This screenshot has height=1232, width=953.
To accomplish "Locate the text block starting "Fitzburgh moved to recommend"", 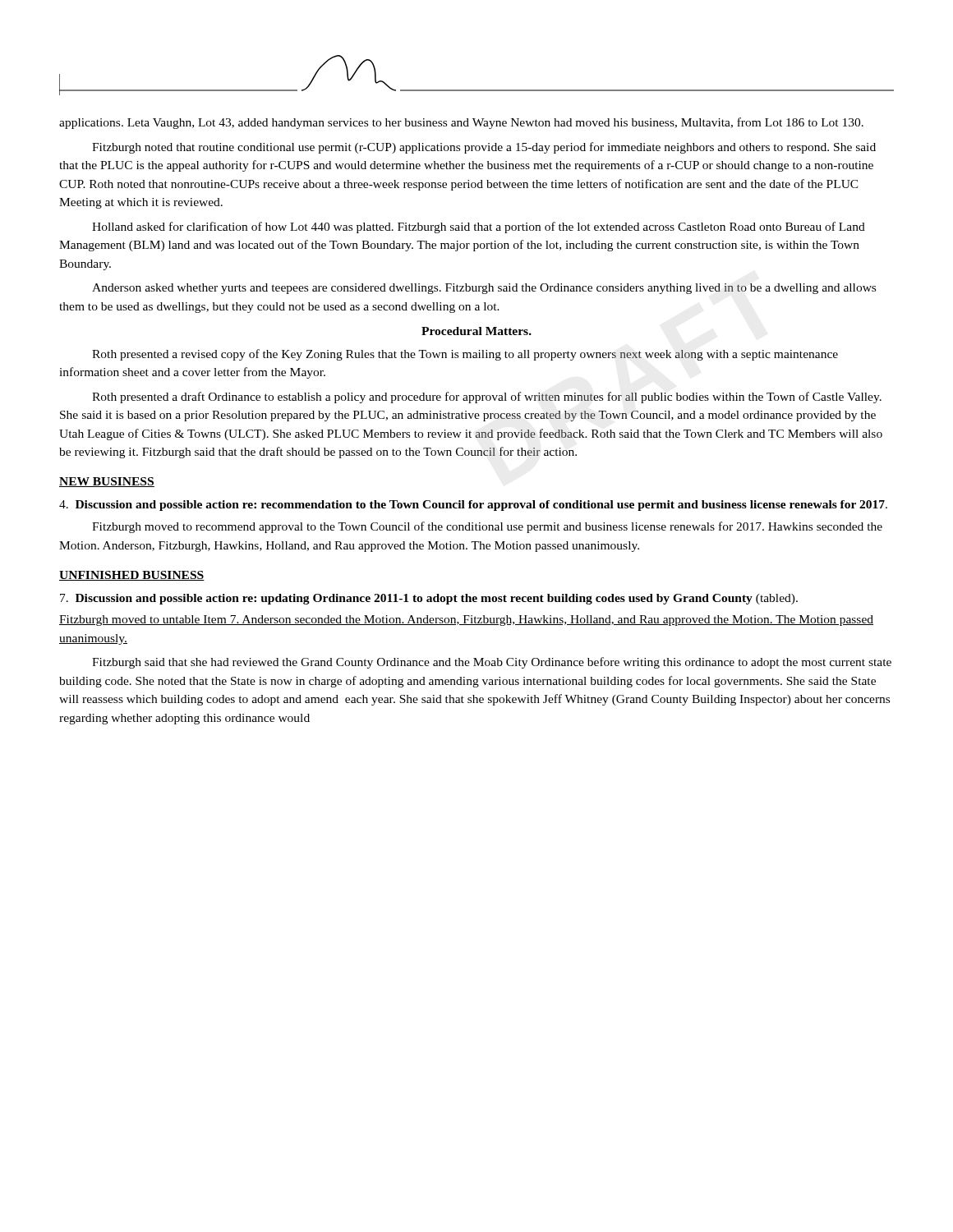I will [x=476, y=536].
